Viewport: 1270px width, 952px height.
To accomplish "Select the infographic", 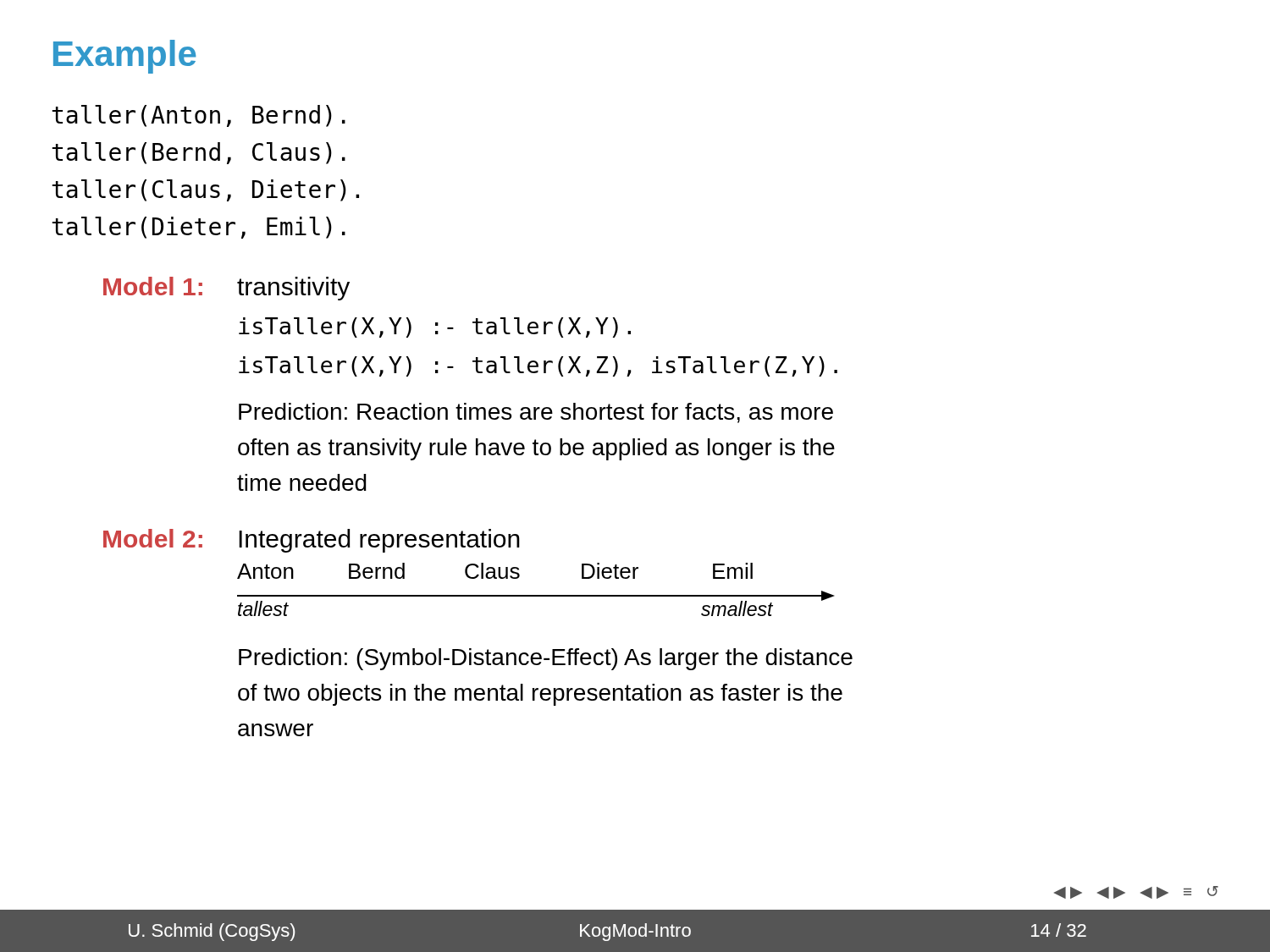I will click(728, 596).
